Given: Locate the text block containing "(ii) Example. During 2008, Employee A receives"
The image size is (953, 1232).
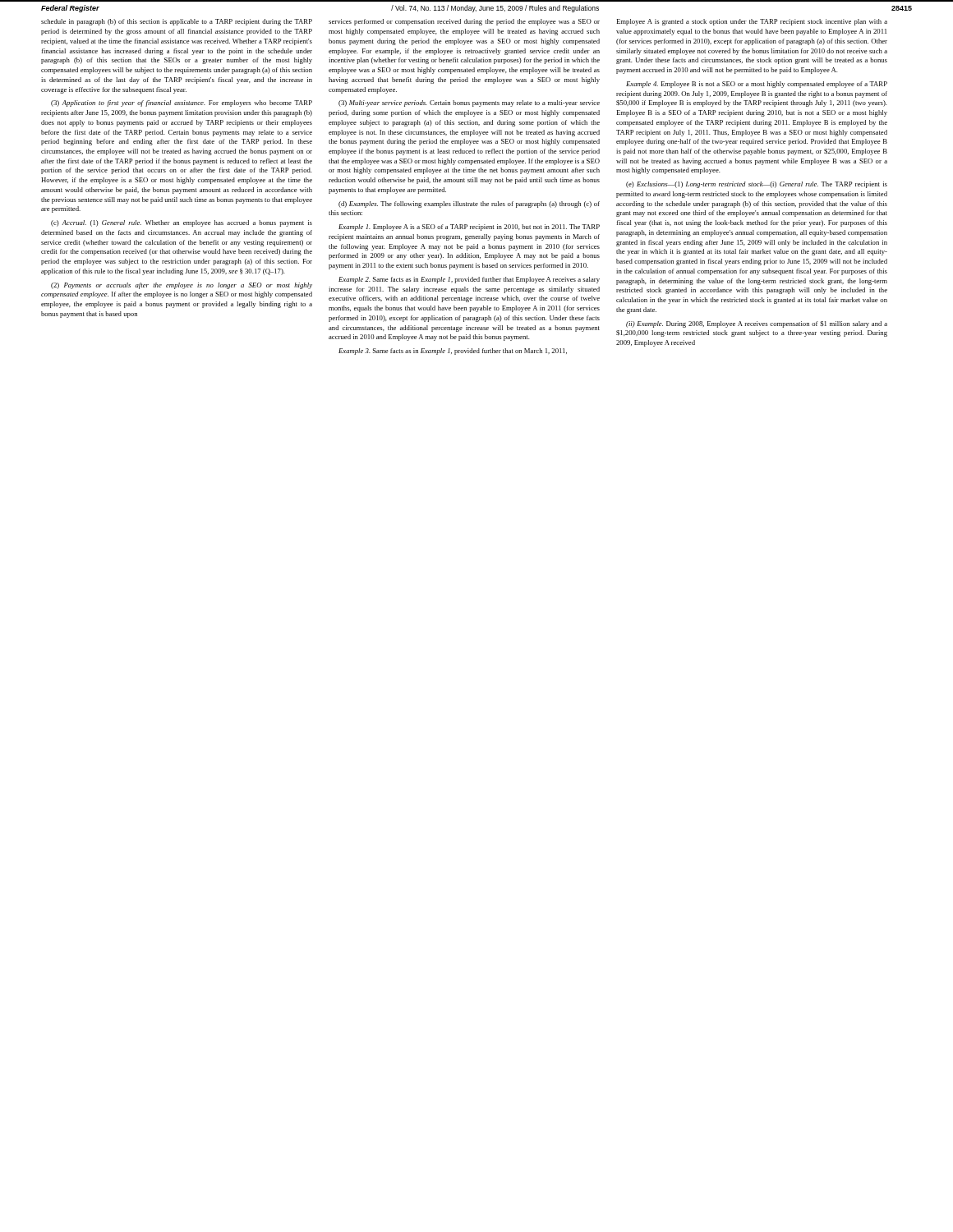Looking at the screenshot, I should [x=752, y=334].
